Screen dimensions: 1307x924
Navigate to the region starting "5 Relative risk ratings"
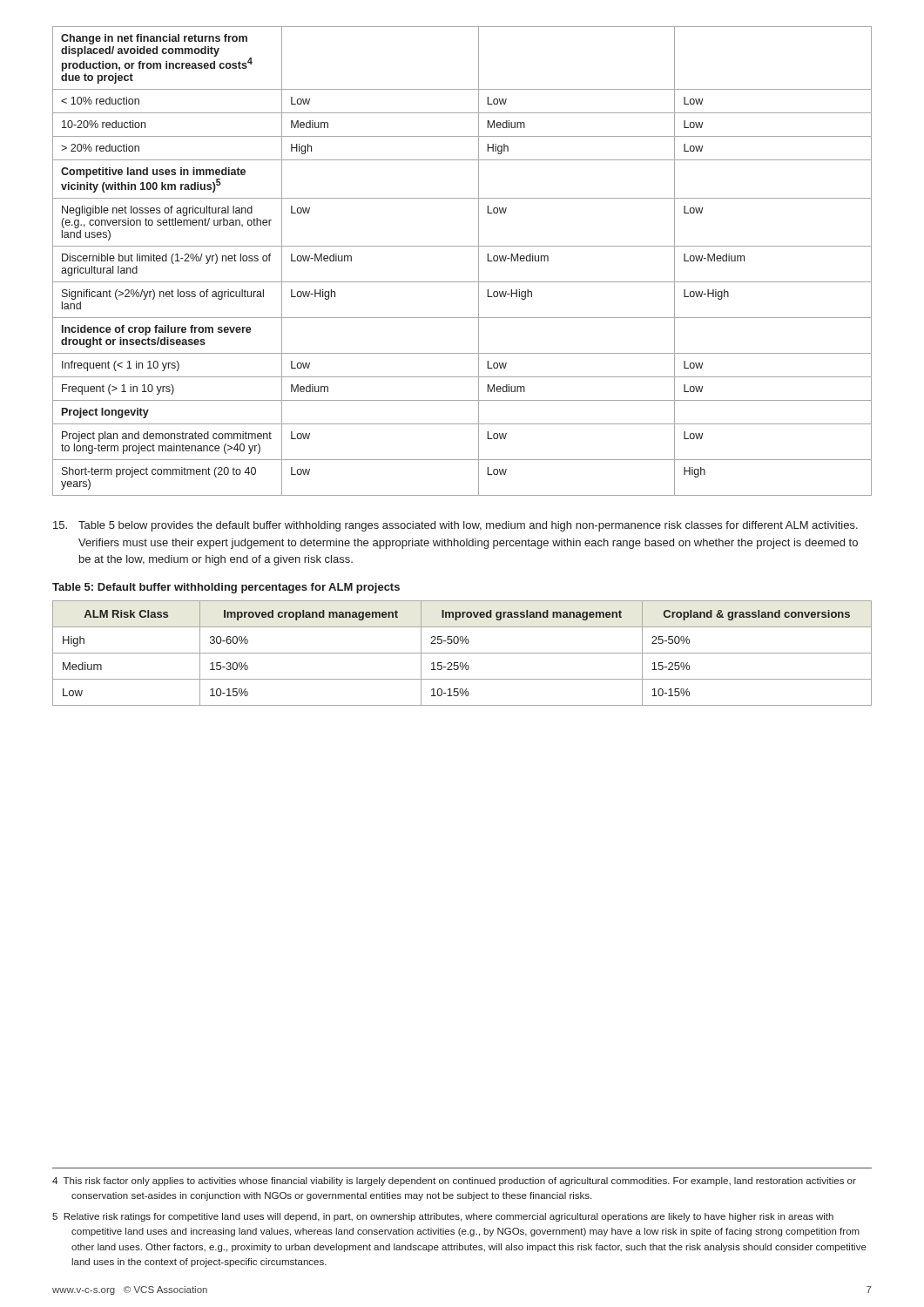[x=459, y=1239]
